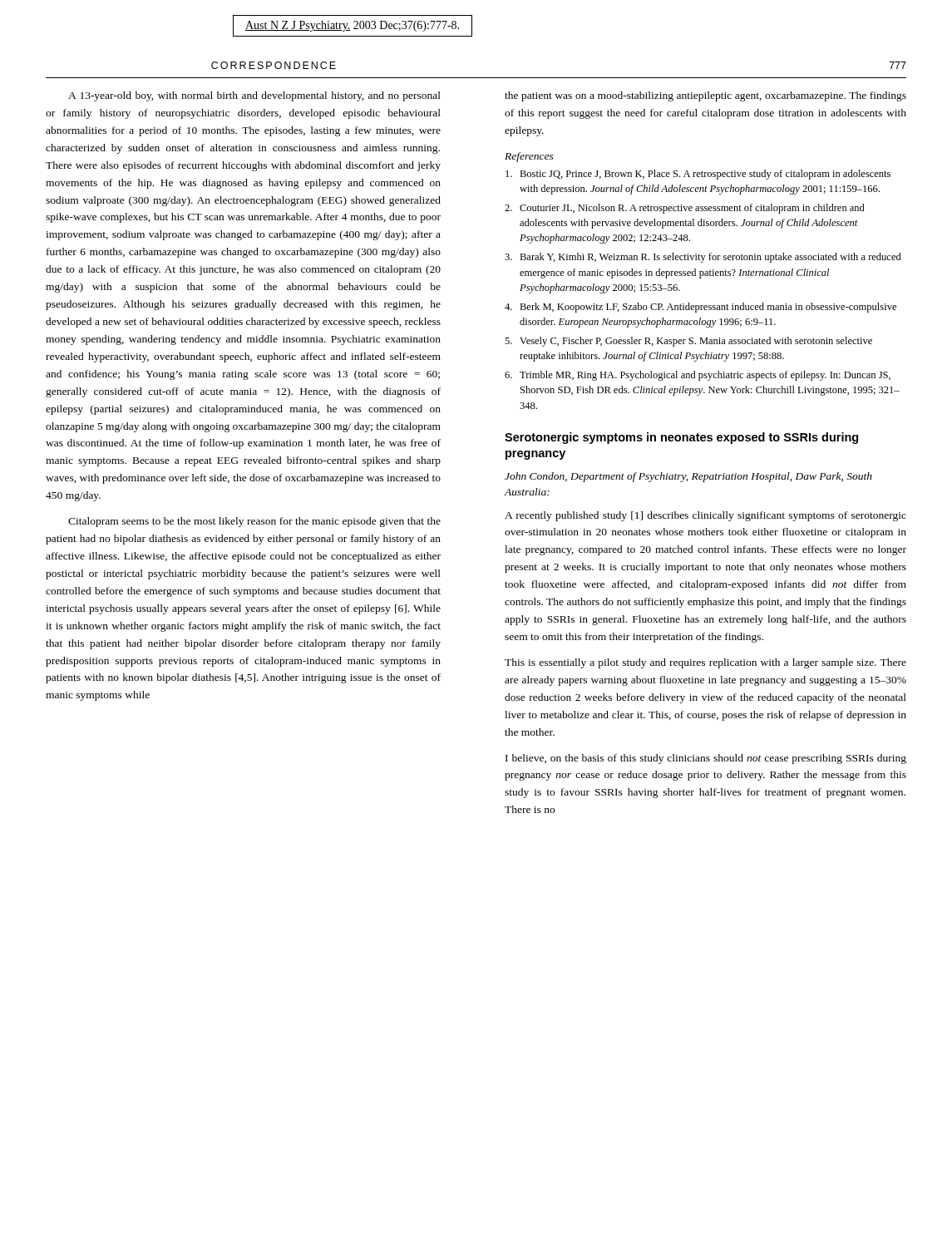The width and height of the screenshot is (952, 1247).
Task: Navigate to the region starting "5. Vesely C, Fischer P,"
Action: (705, 348)
